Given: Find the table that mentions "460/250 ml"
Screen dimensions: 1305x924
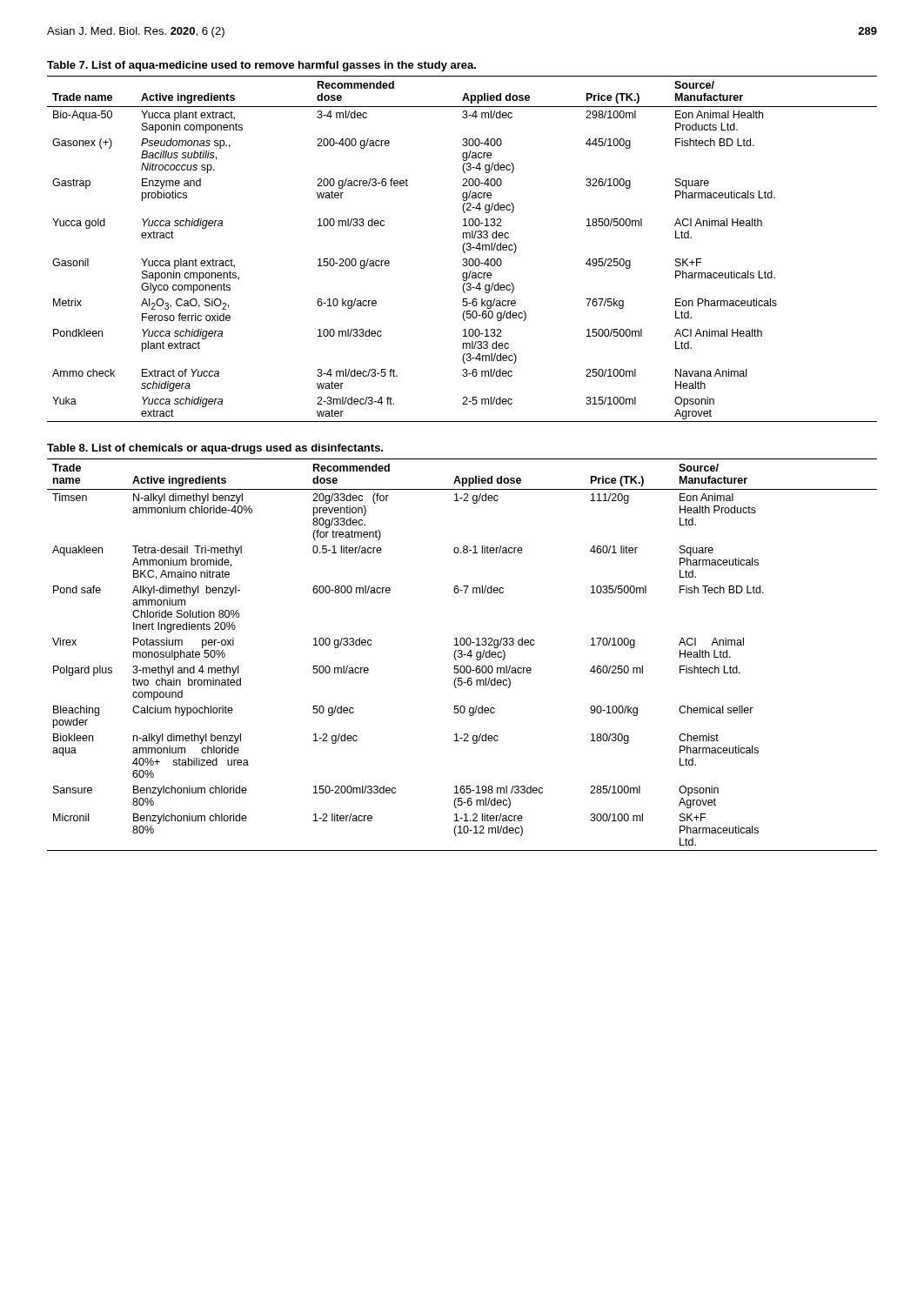Looking at the screenshot, I should (x=462, y=654).
